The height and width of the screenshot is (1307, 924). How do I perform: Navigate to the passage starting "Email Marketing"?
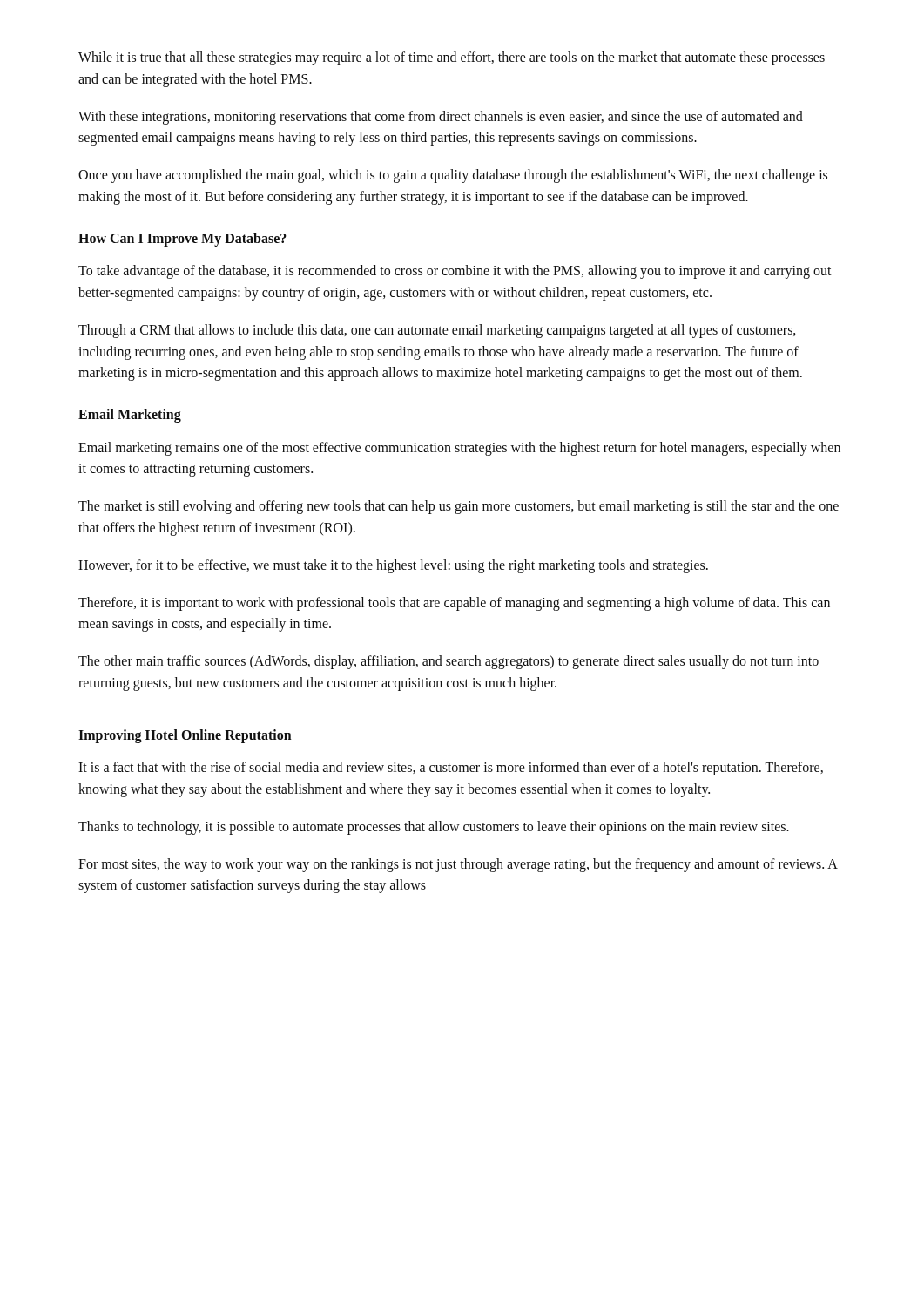pos(130,414)
